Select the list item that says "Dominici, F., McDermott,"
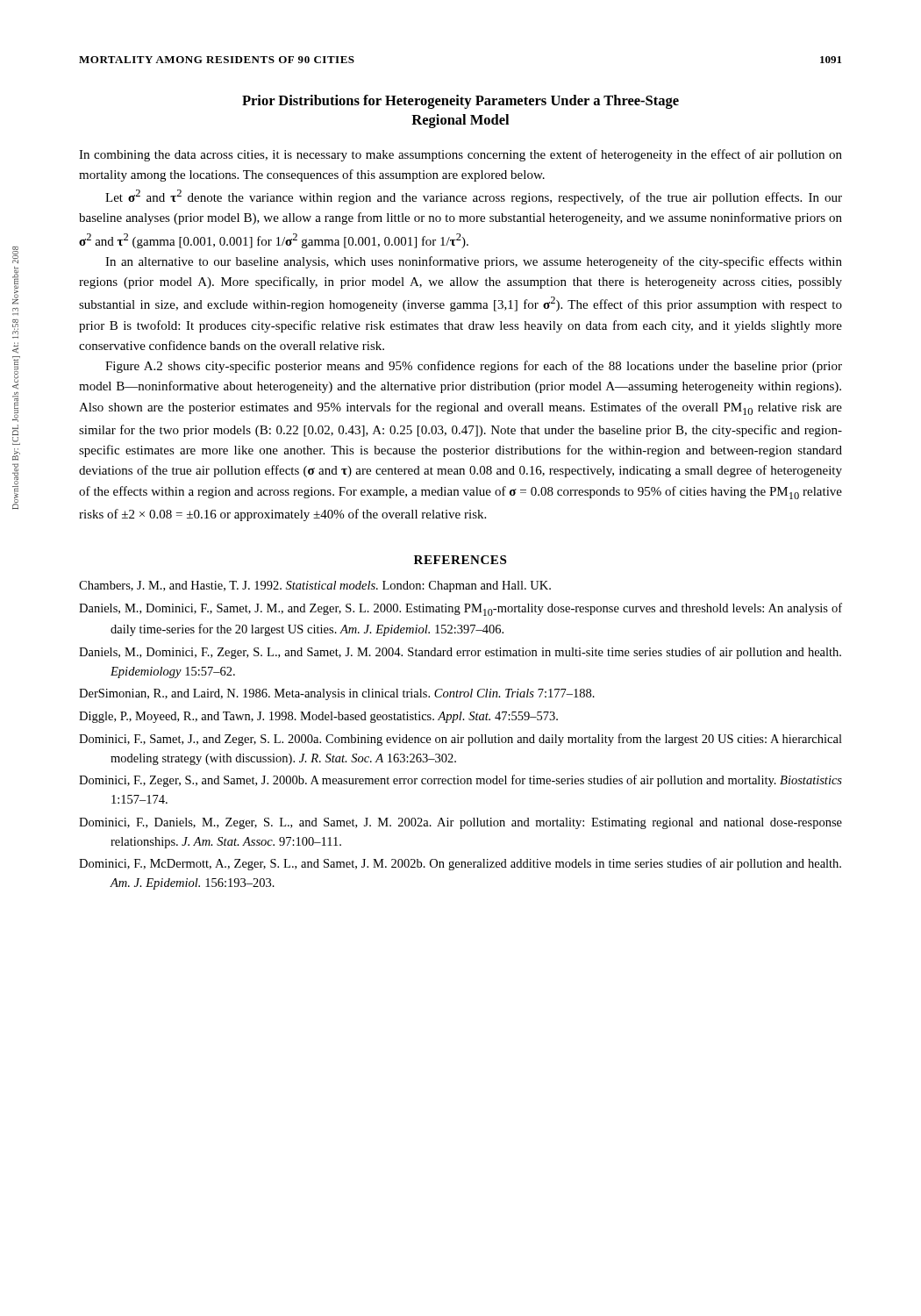The height and width of the screenshot is (1316, 921). (x=460, y=873)
